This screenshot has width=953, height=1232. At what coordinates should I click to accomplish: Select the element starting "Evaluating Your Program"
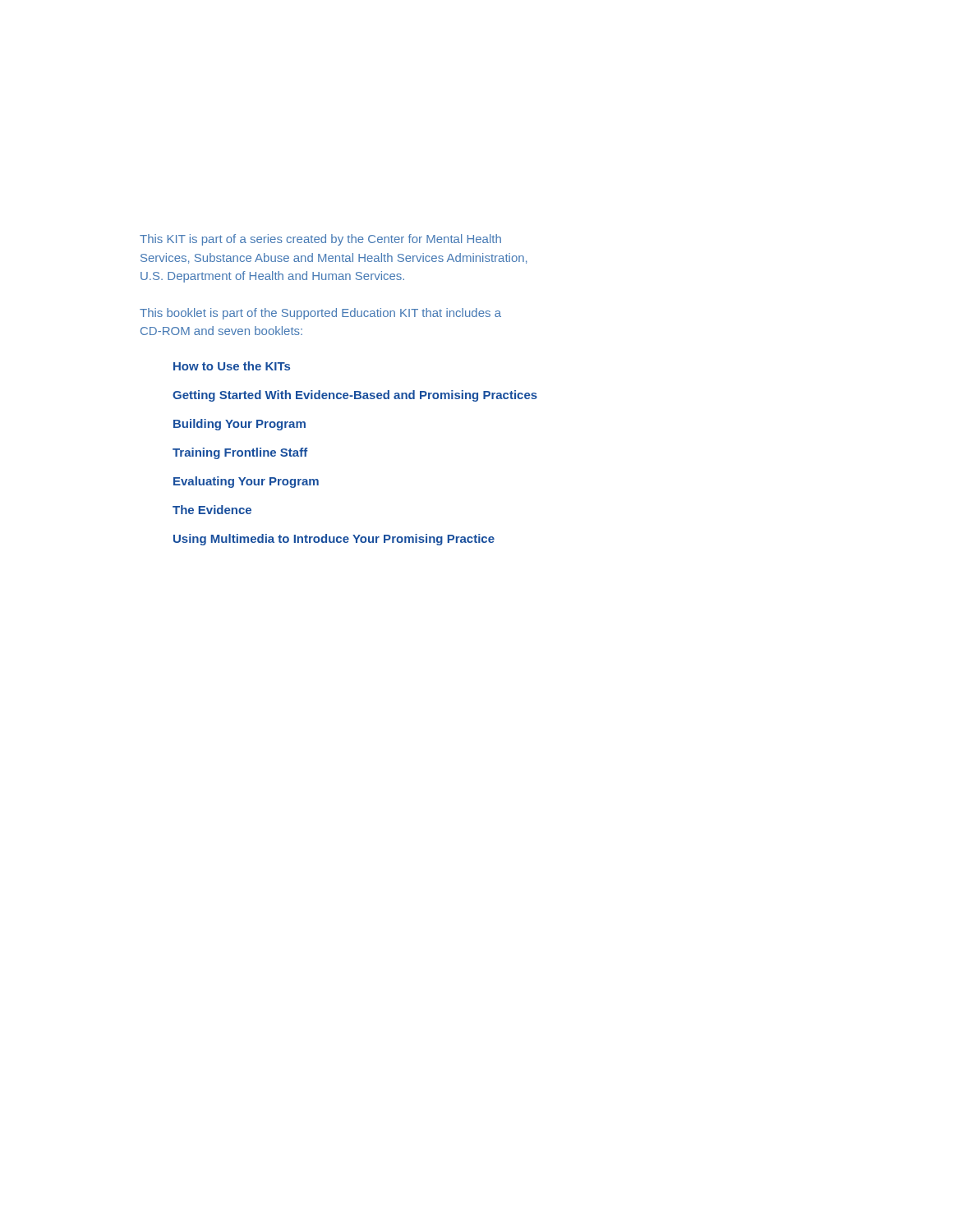(246, 480)
